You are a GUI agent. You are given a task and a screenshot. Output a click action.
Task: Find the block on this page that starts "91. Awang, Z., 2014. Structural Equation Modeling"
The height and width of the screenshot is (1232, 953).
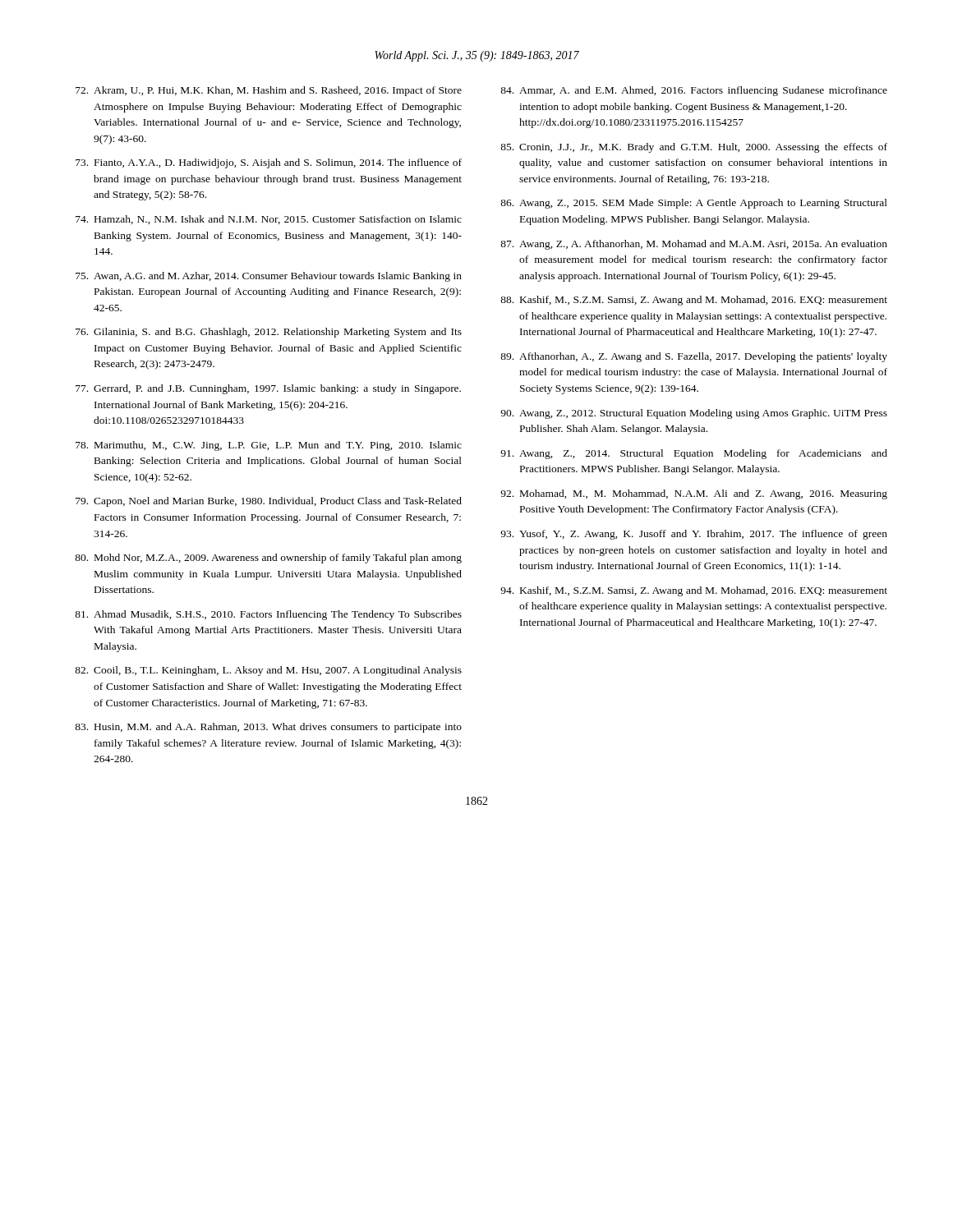pos(689,461)
